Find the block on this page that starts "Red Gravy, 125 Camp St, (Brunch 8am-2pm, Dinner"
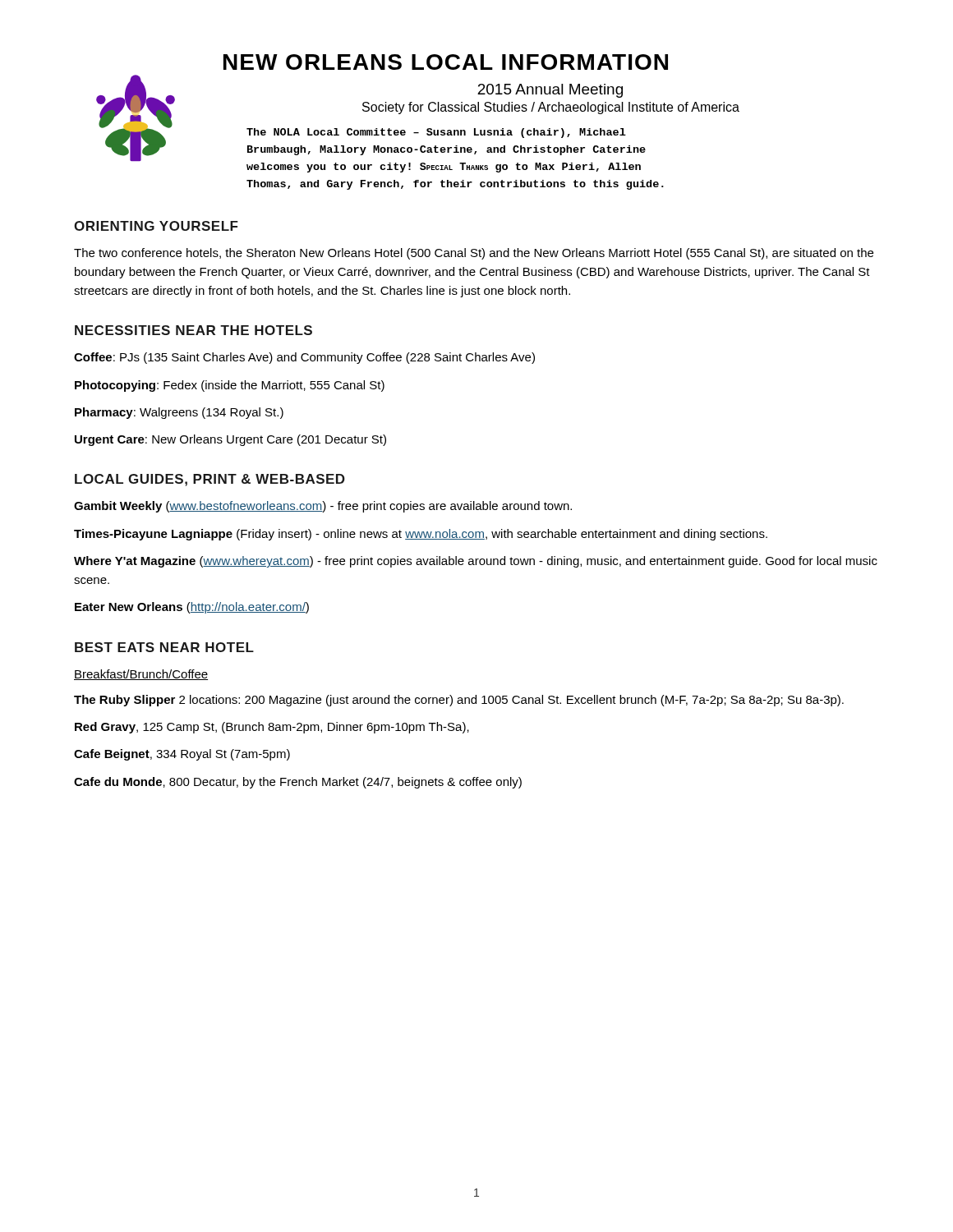Screen dimensions: 1232x953 click(x=476, y=727)
